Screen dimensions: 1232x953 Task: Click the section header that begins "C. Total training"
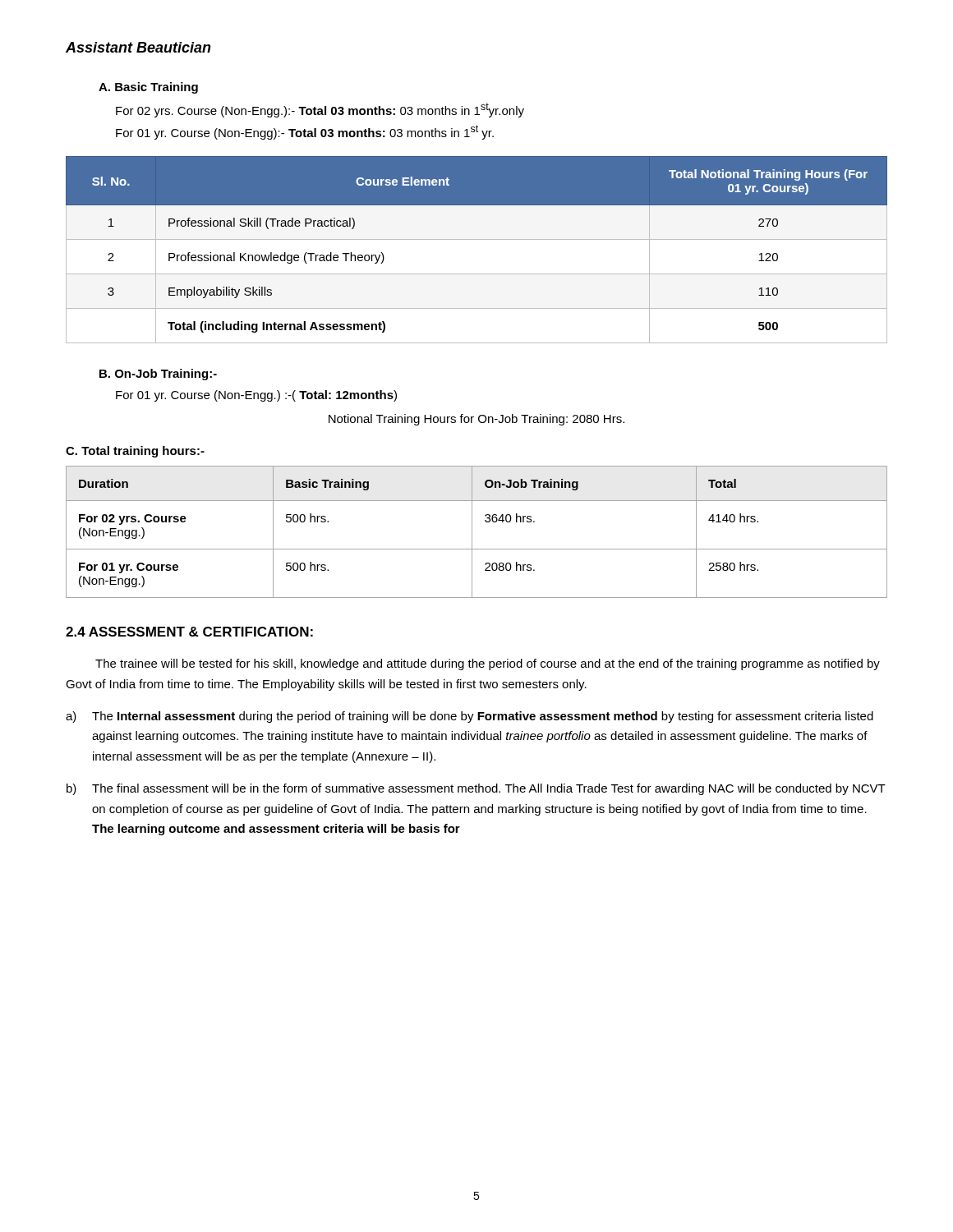click(x=135, y=450)
